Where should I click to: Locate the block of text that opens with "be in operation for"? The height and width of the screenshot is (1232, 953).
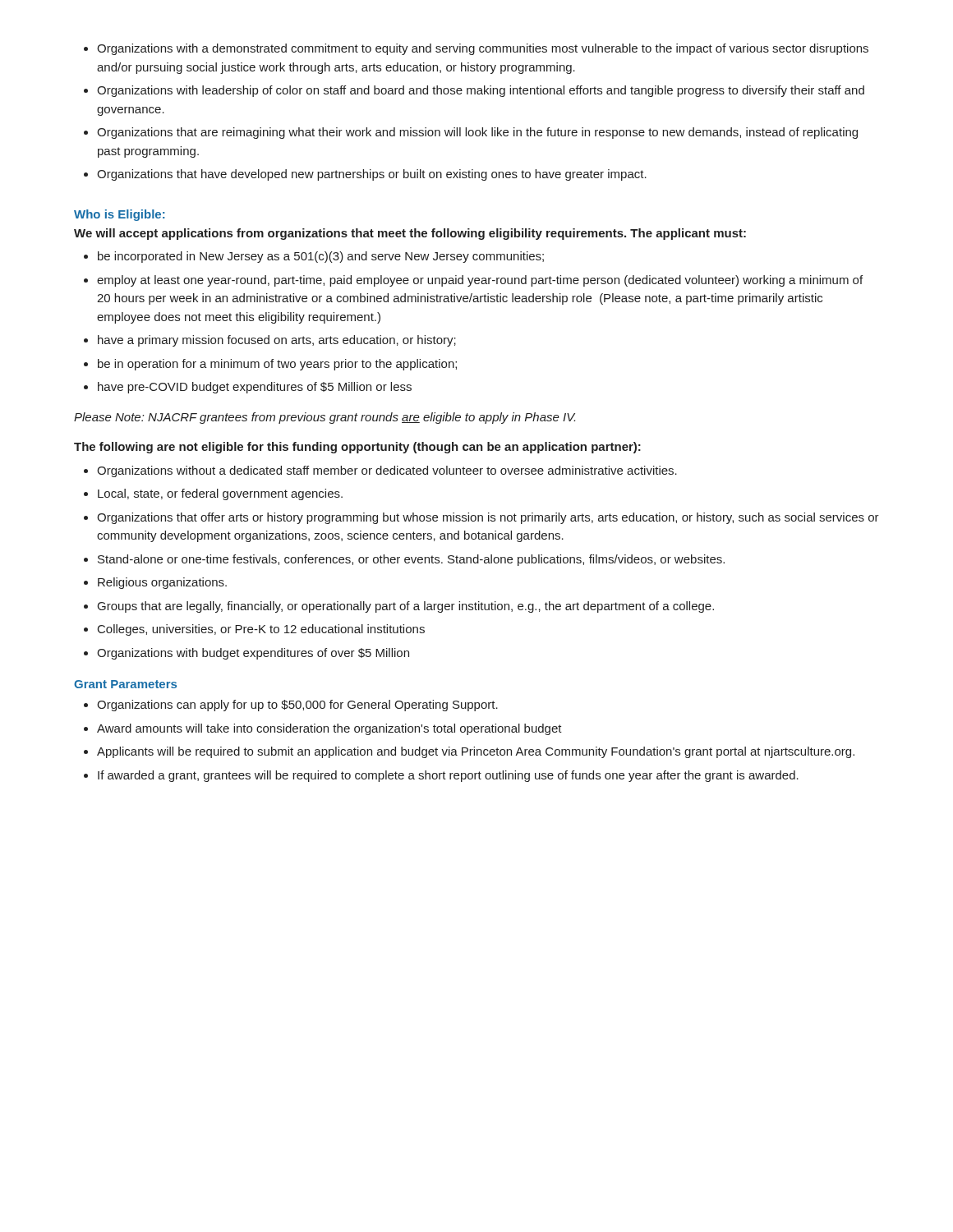coord(270,365)
